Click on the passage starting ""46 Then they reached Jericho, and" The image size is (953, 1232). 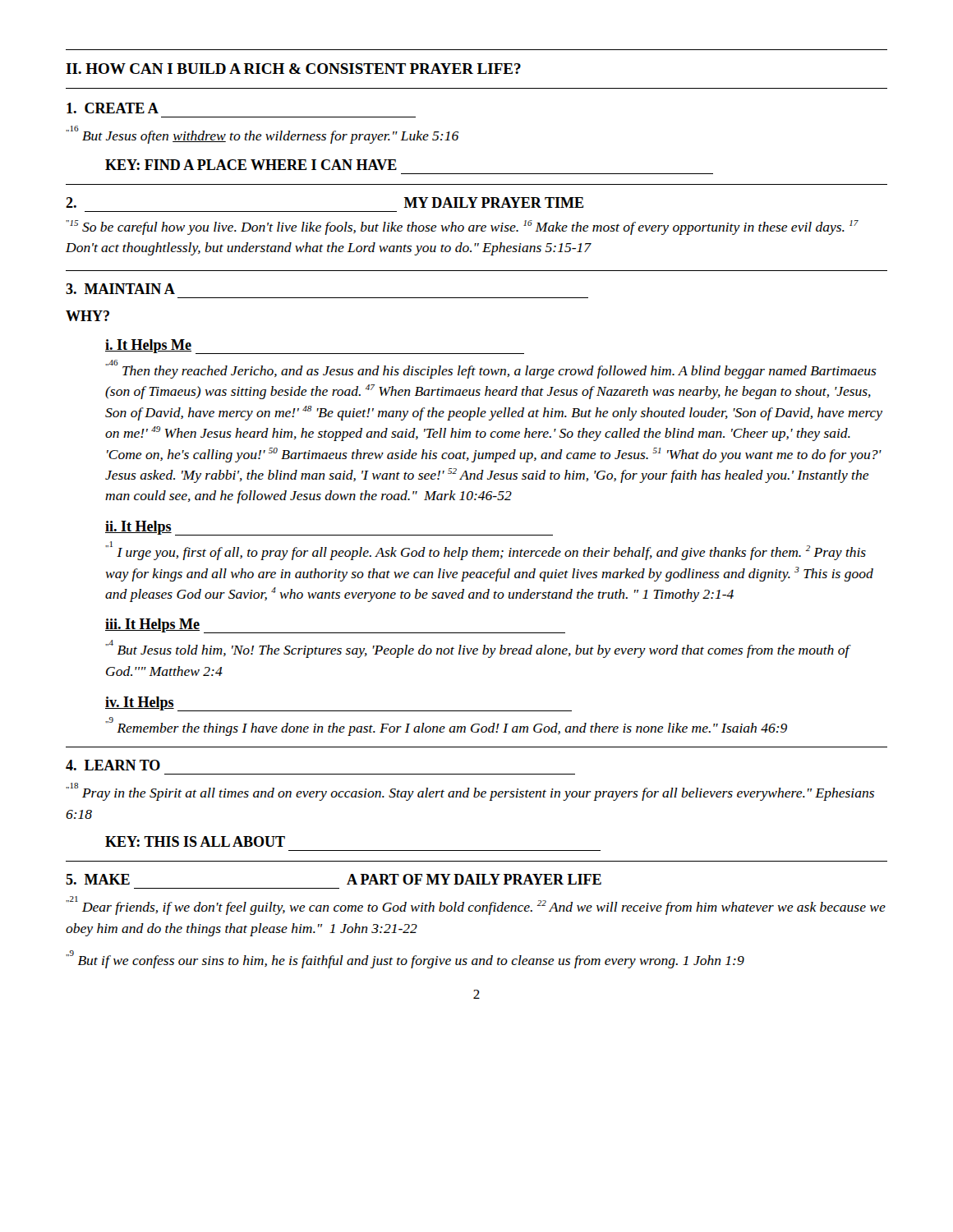click(494, 431)
